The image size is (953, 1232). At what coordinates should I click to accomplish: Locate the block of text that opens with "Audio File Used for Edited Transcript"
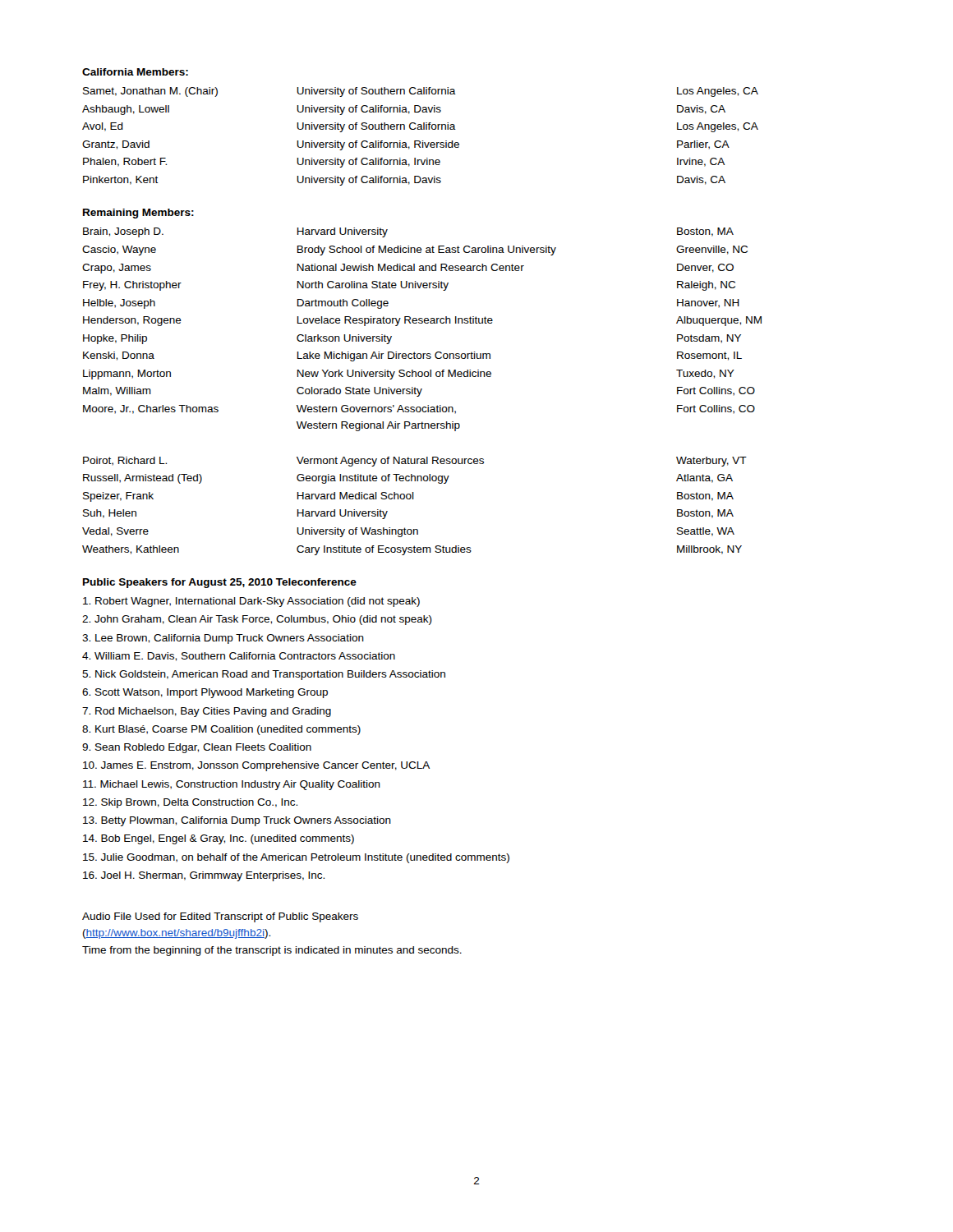click(x=272, y=933)
